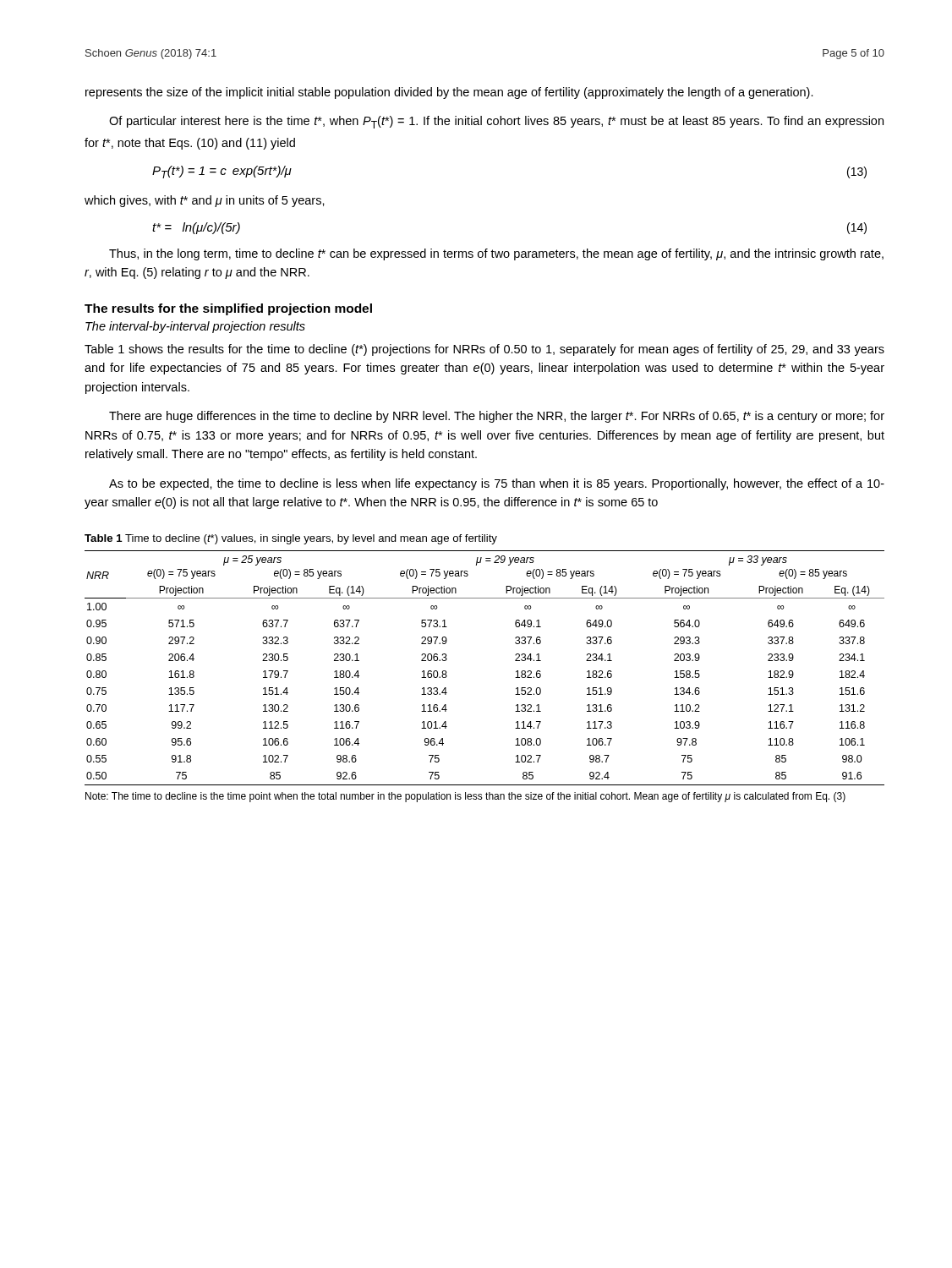This screenshot has height=1268, width=952.
Task: Point to the text block starting "which gives, with"
Action: tap(205, 201)
